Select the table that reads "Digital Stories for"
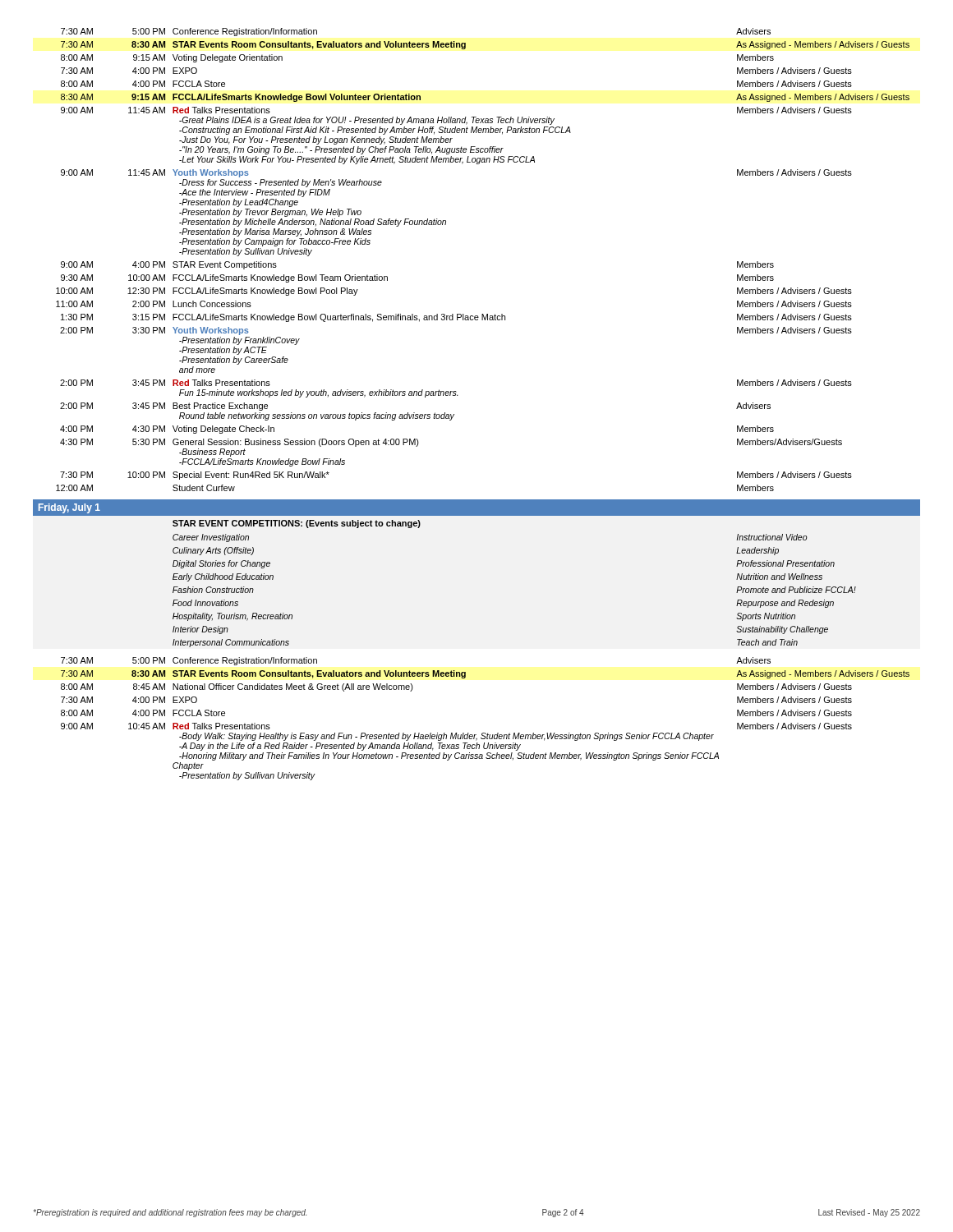Screen dimensions: 1232x953 click(476, 582)
